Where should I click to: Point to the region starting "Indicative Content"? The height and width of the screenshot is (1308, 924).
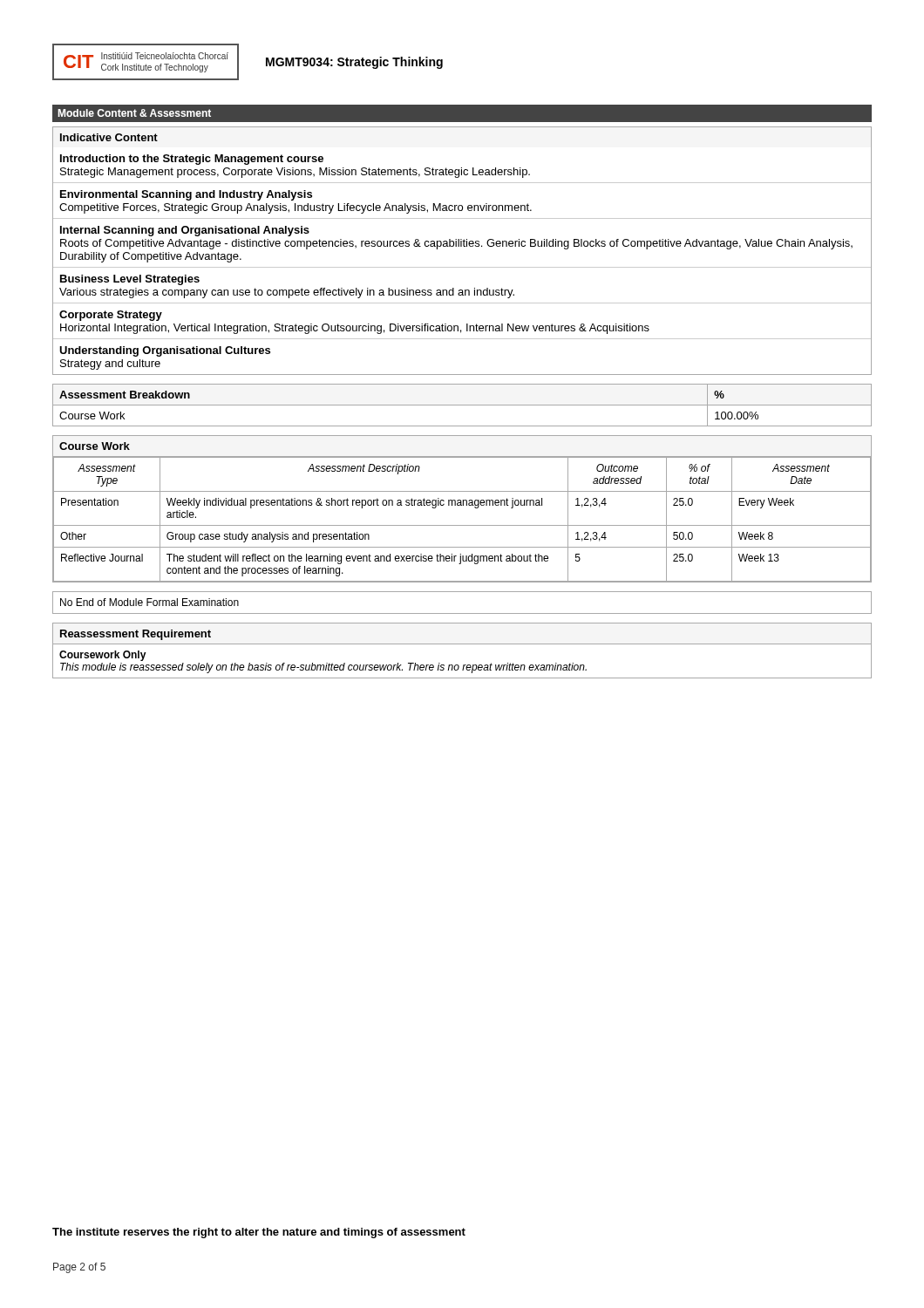[x=108, y=137]
